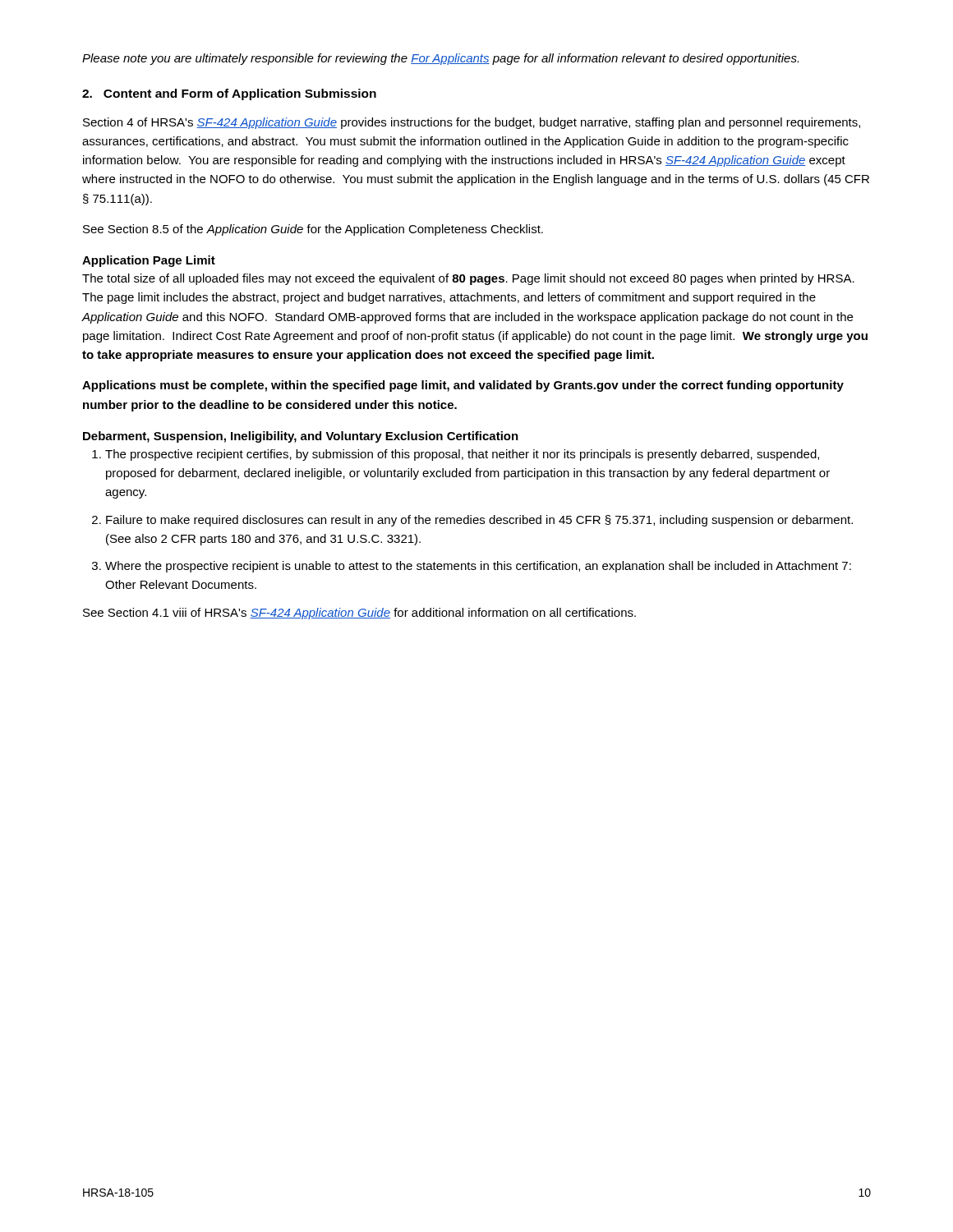
Task: Click on the text block containing "Please note you are ultimately responsible"
Action: tap(441, 58)
